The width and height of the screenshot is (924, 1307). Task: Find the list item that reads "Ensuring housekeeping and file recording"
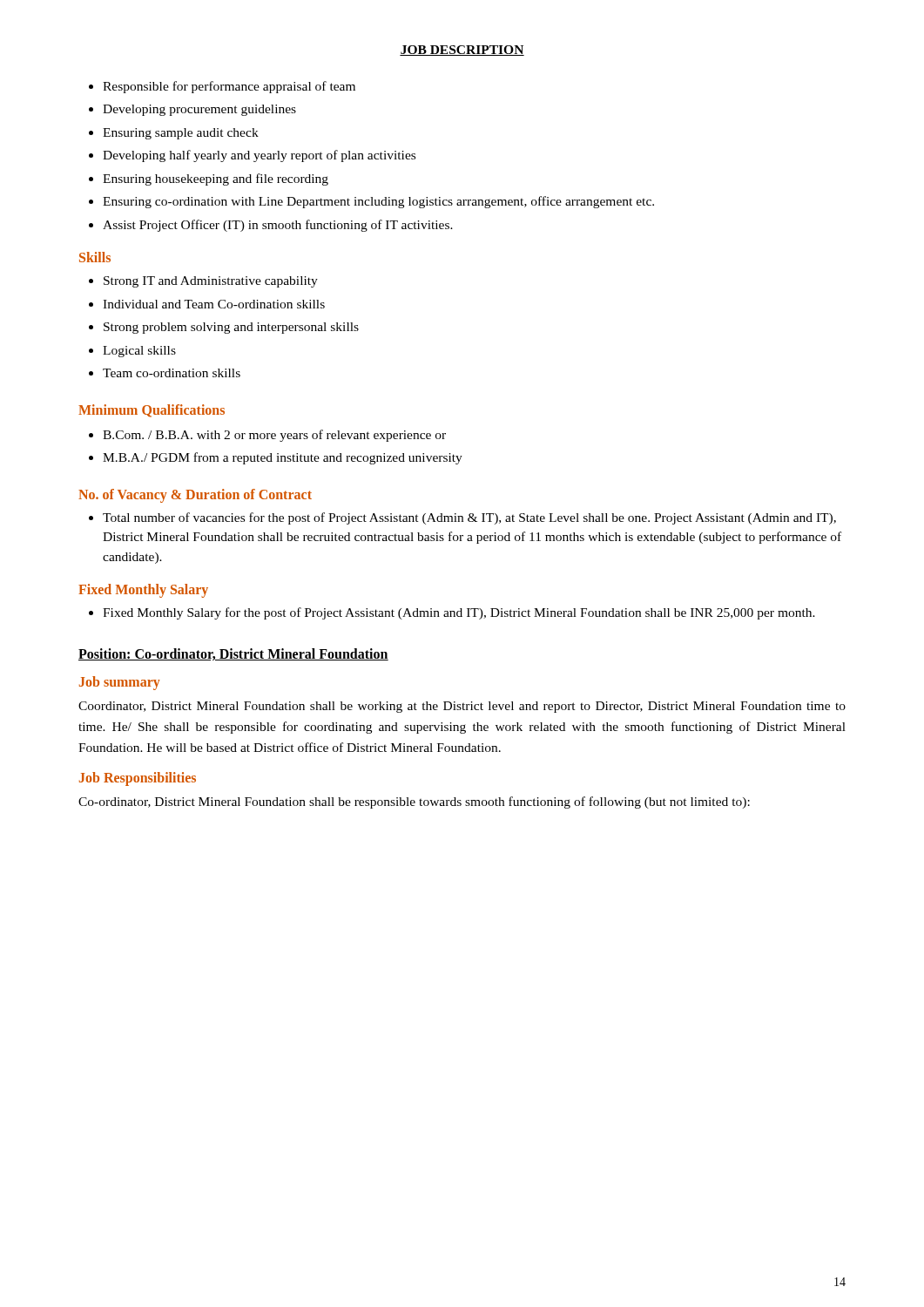(x=216, y=179)
